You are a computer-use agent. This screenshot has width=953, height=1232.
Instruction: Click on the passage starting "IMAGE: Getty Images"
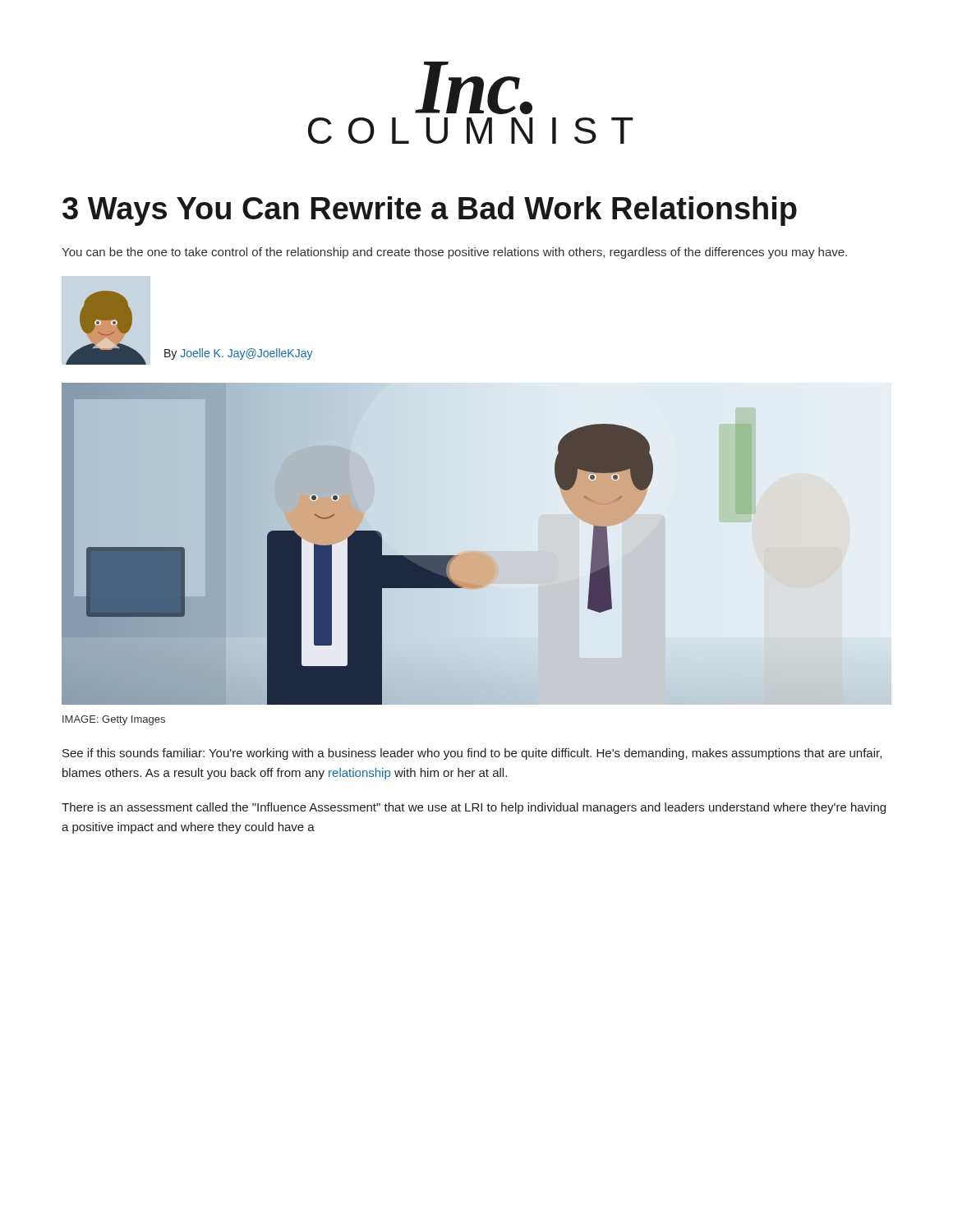pyautogui.click(x=114, y=719)
